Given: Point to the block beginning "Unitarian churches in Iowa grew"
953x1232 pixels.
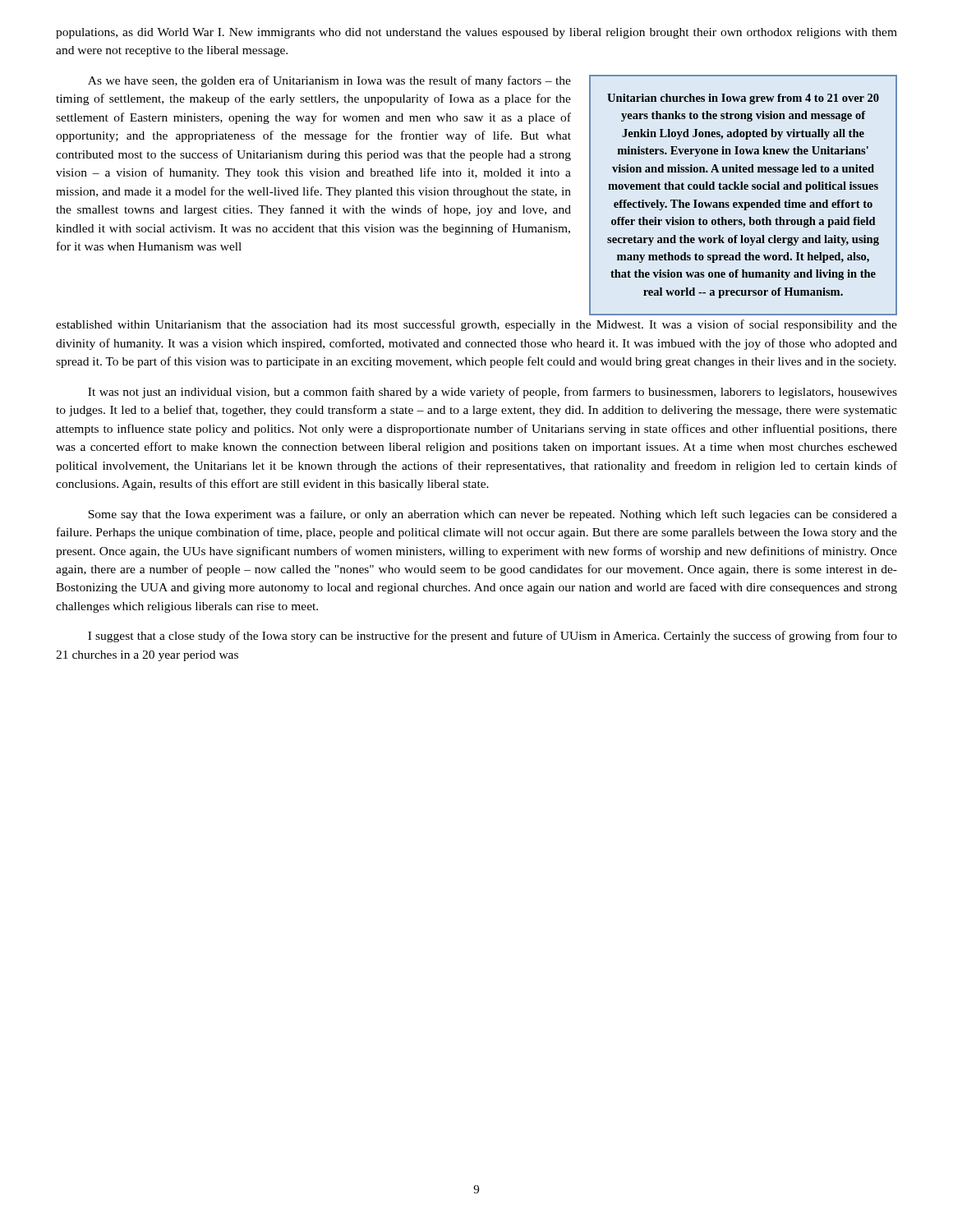Looking at the screenshot, I should click(x=743, y=195).
